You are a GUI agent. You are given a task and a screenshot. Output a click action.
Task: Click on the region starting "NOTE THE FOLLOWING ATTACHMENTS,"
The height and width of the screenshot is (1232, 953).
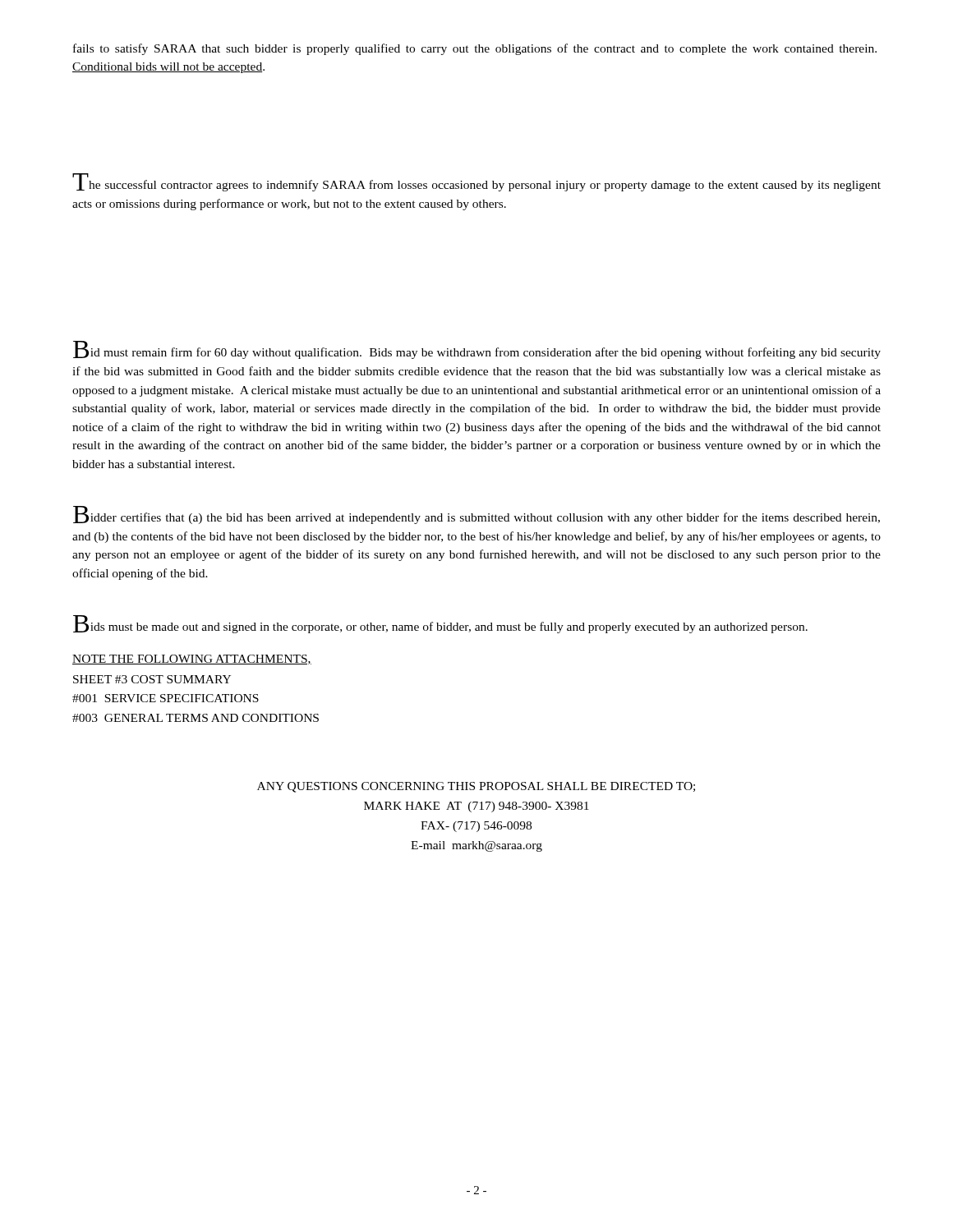pyautogui.click(x=192, y=658)
